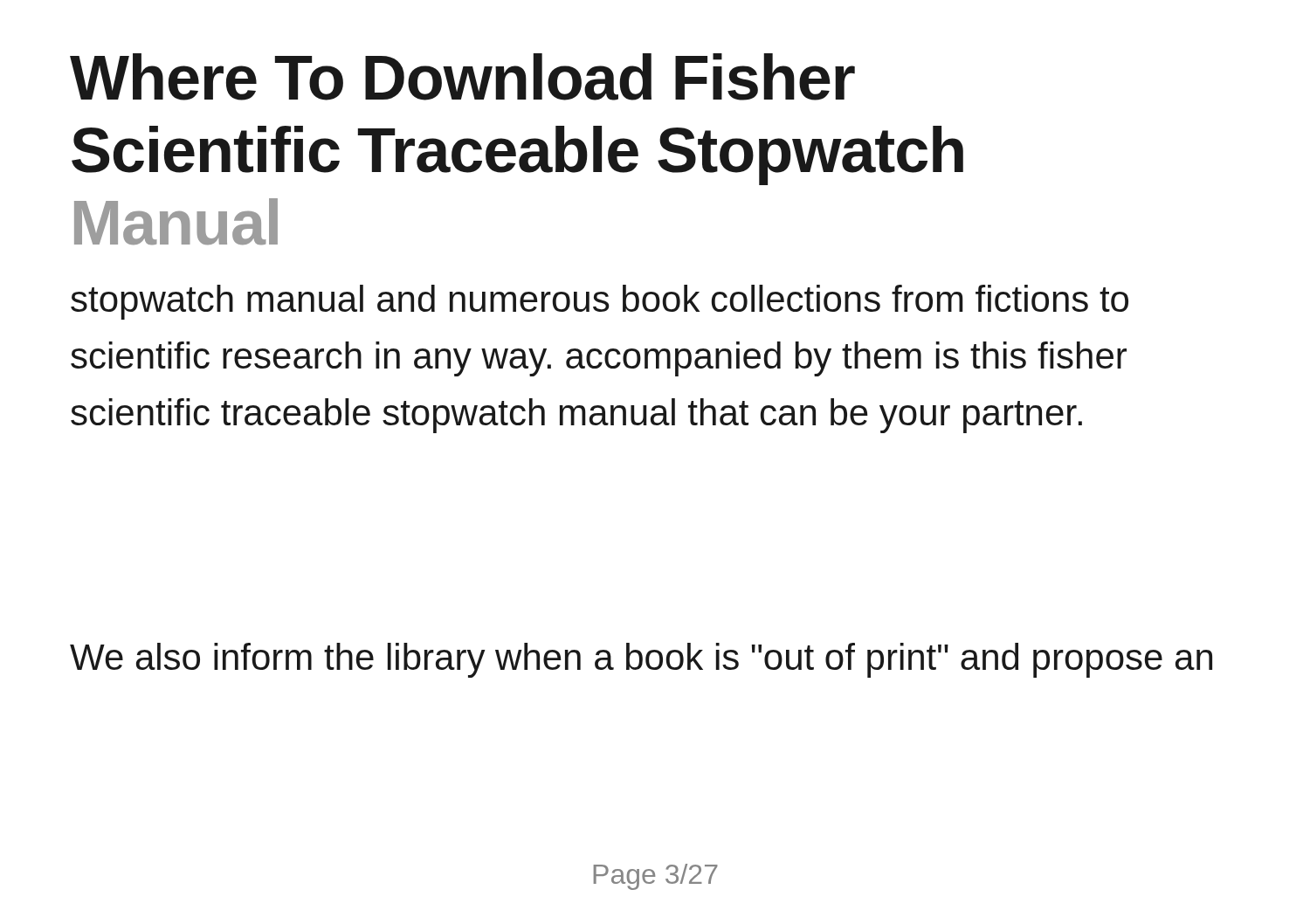The height and width of the screenshot is (924, 1310).
Task: Find the title on this page that starts "Where To Download Fisher Scientific Traceable"
Action: tap(655, 150)
